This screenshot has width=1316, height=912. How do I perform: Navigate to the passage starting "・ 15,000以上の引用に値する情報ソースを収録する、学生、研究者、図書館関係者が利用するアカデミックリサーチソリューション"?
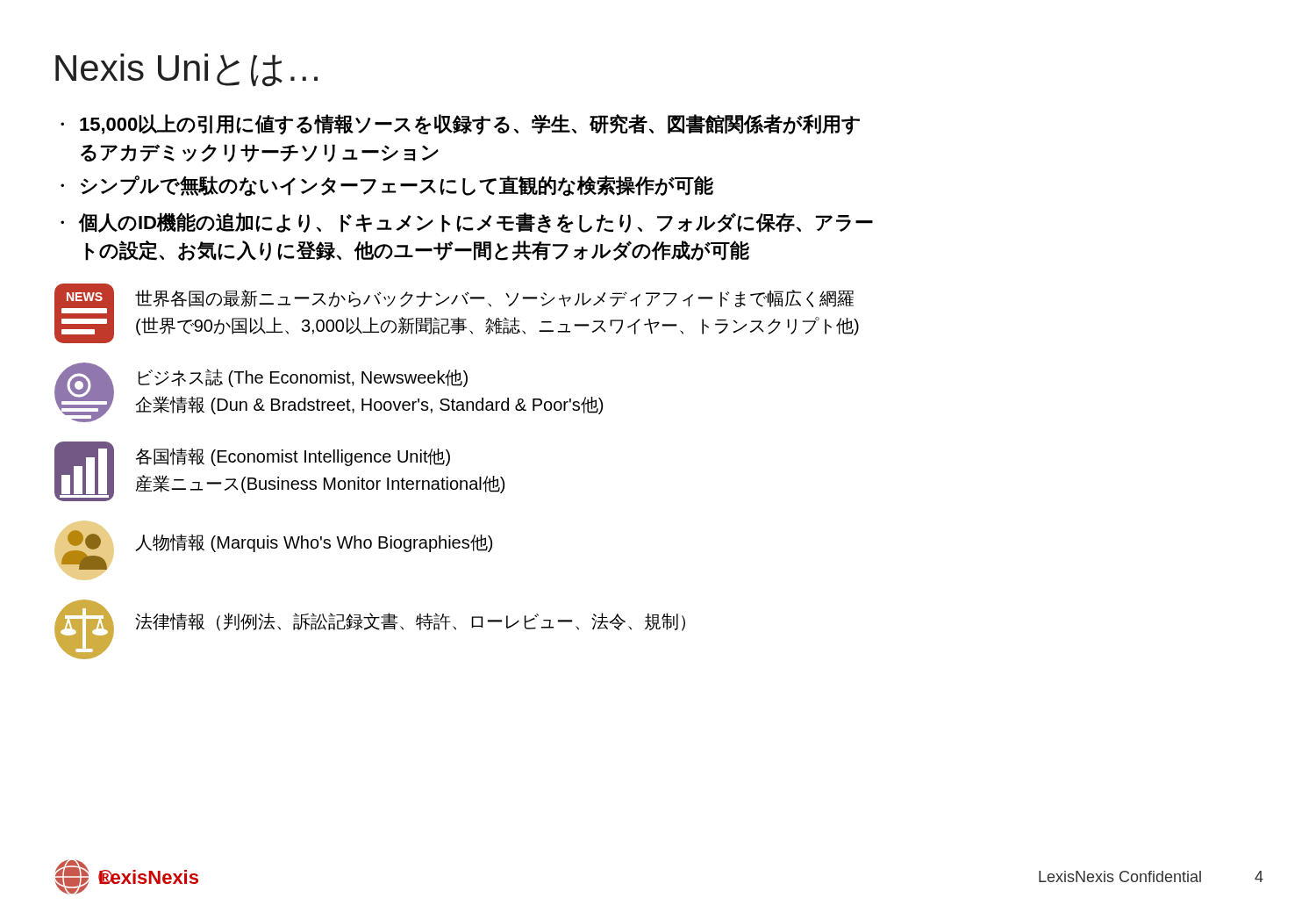(x=457, y=139)
